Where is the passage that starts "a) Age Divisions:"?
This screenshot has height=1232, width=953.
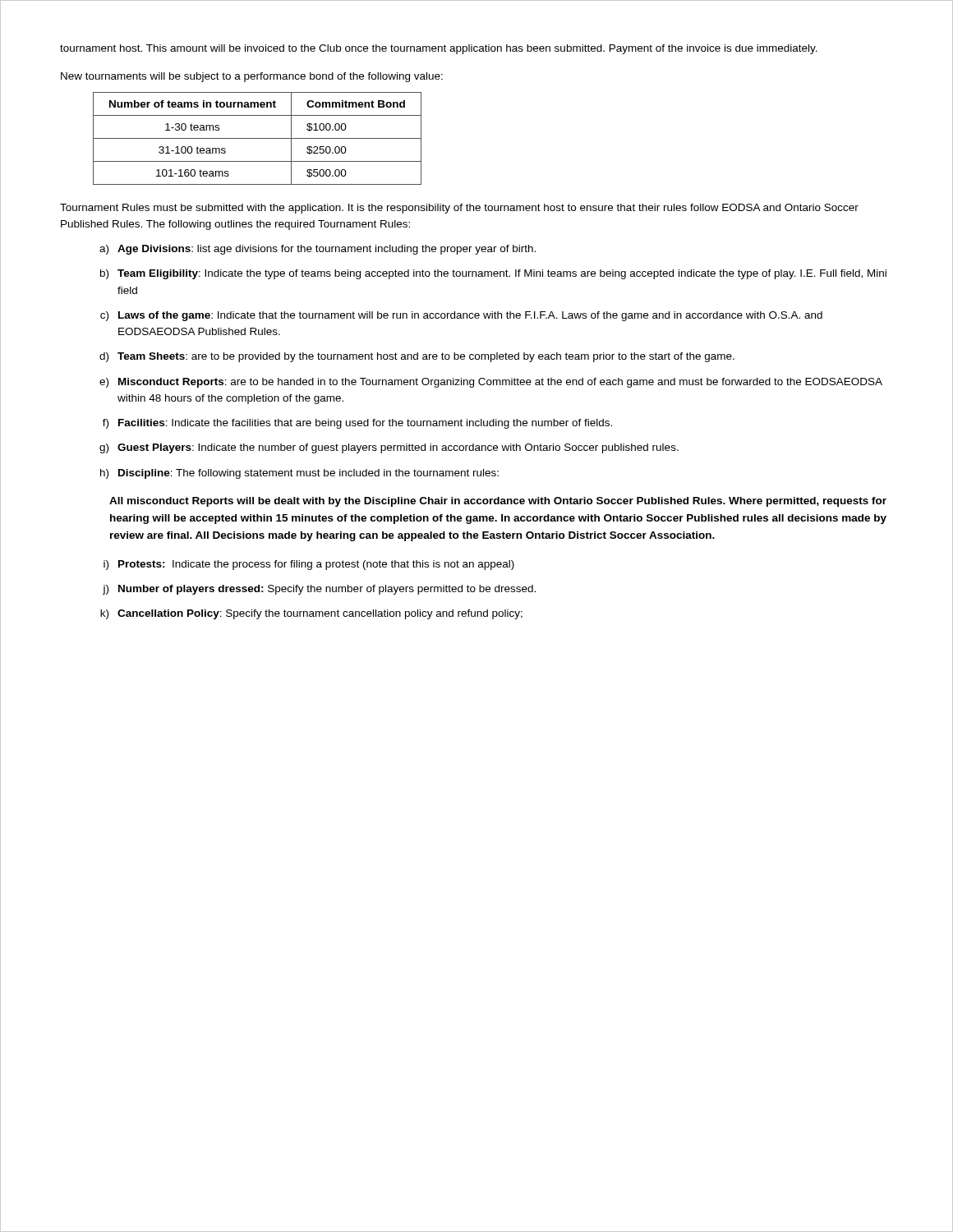(x=476, y=249)
